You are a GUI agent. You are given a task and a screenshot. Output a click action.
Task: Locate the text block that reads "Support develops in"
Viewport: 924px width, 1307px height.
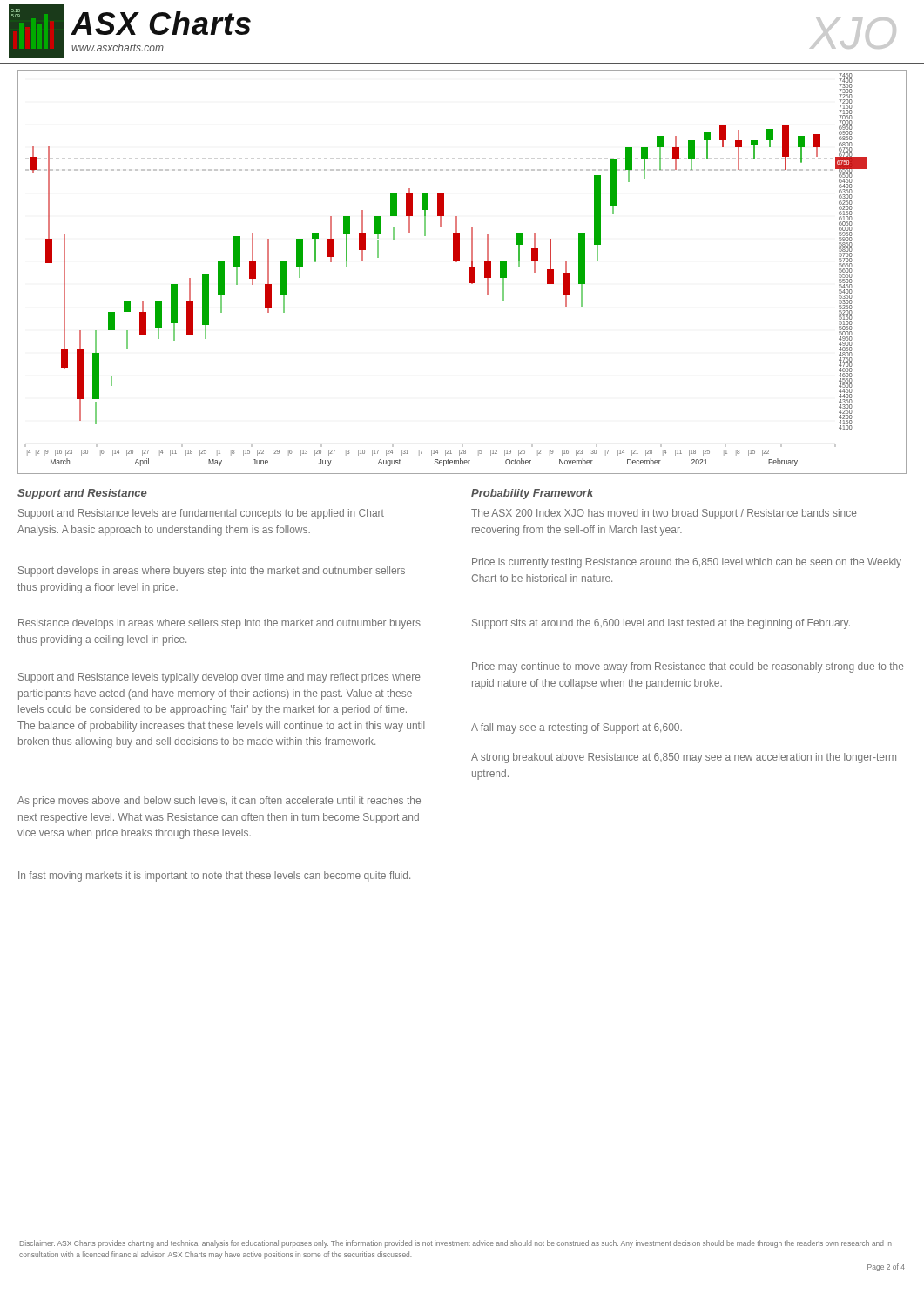[211, 579]
